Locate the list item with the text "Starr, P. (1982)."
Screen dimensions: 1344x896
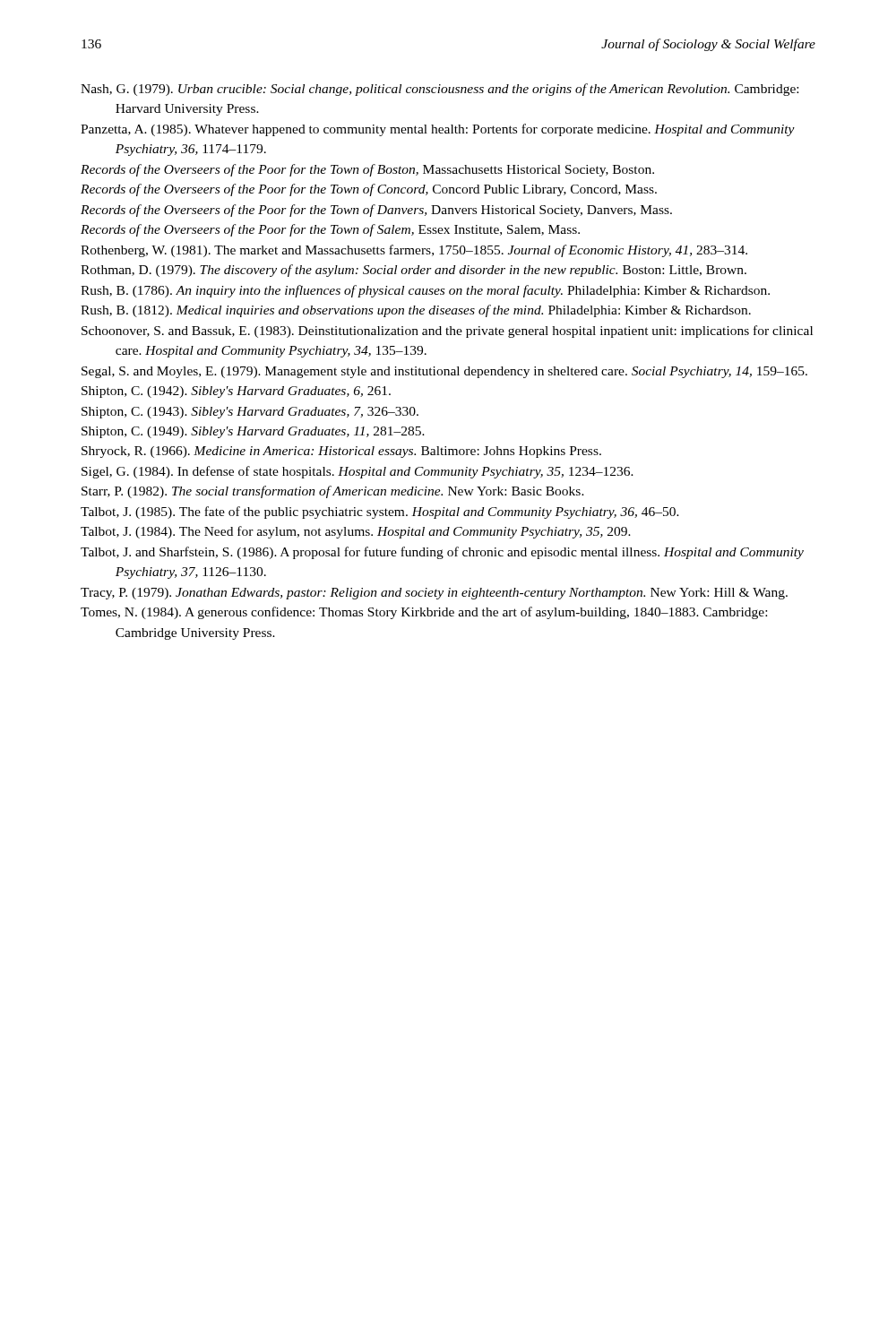pos(333,491)
